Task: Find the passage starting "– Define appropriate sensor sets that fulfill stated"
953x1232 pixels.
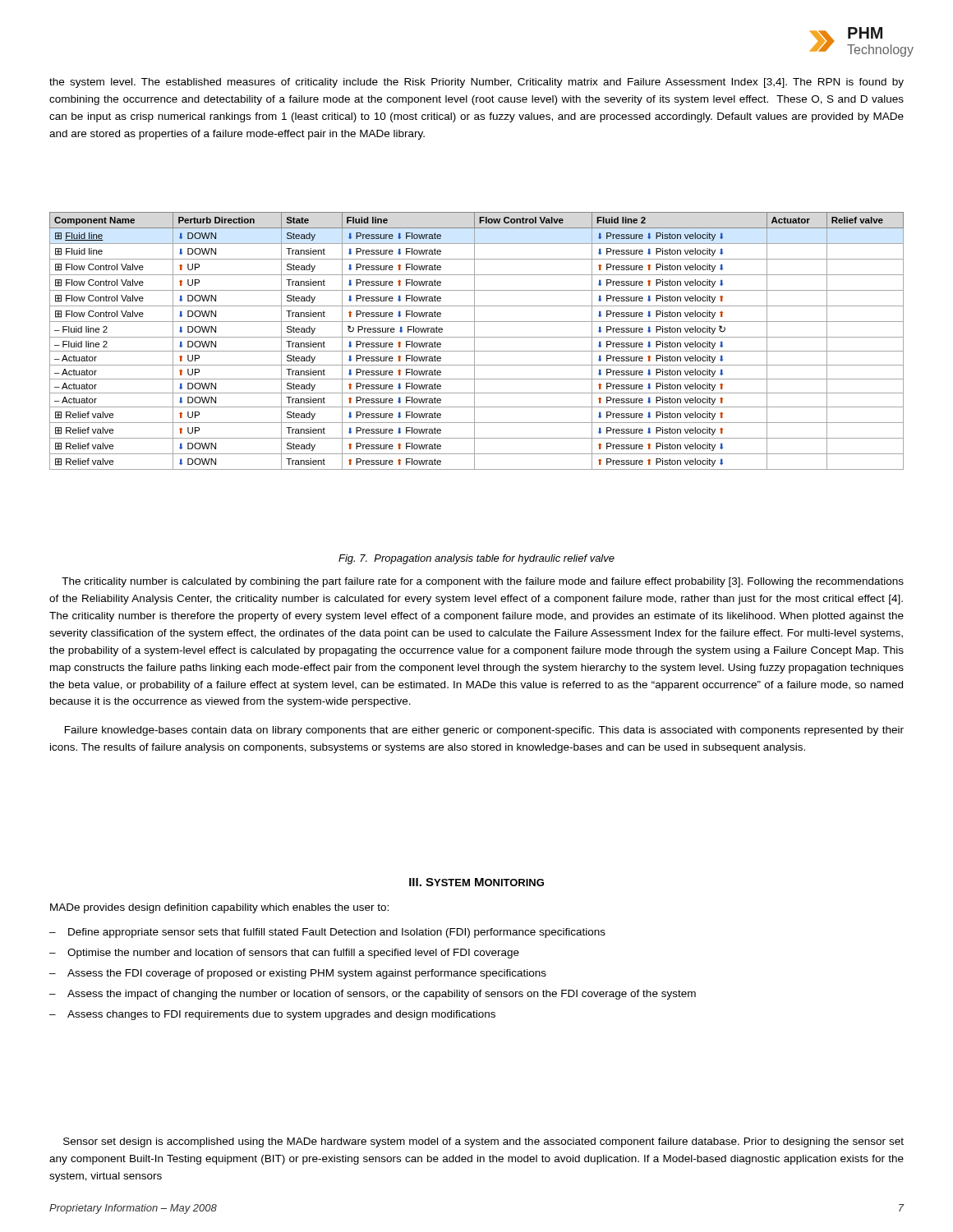Action: point(476,933)
